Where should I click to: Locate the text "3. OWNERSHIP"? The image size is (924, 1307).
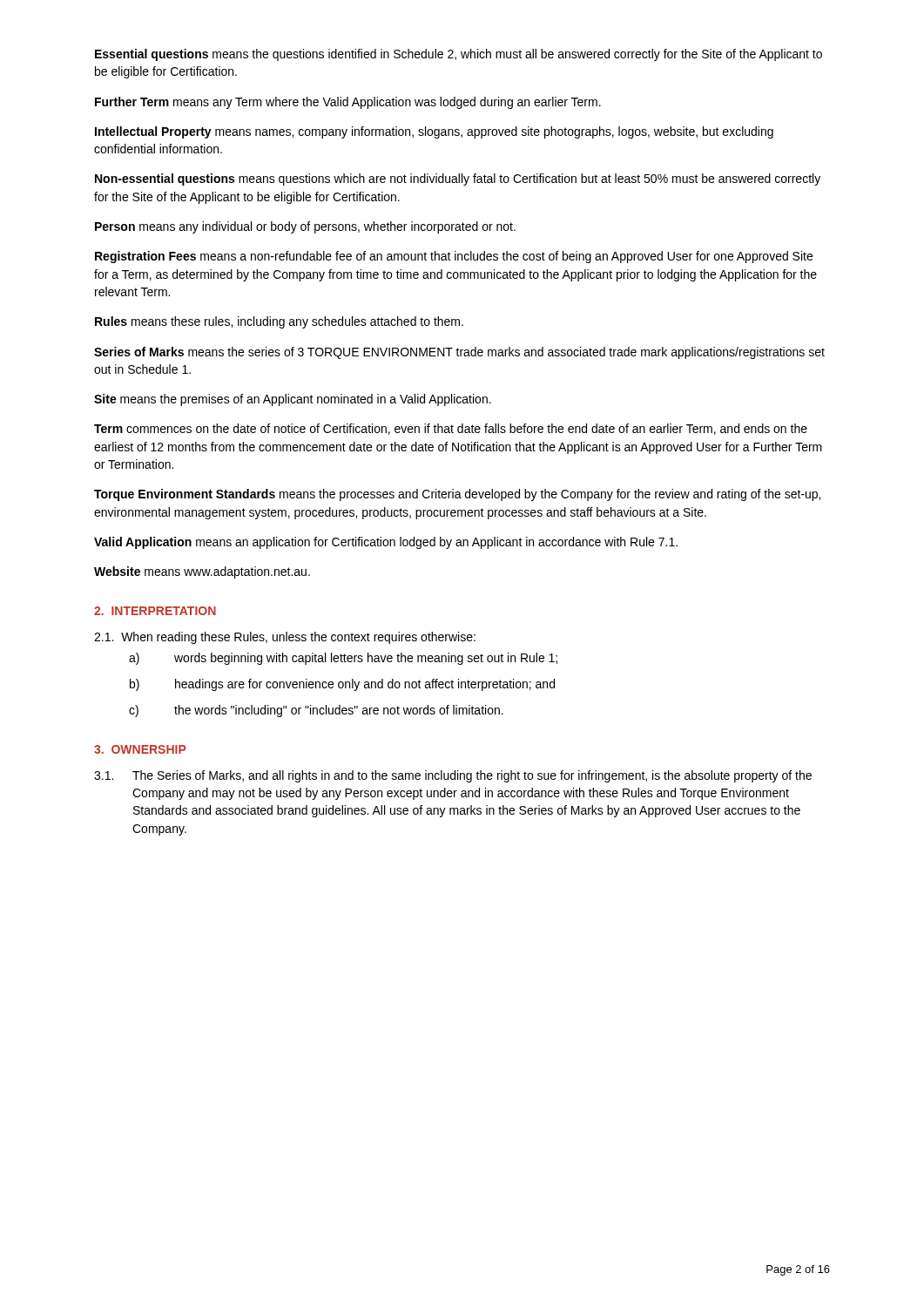coord(140,749)
